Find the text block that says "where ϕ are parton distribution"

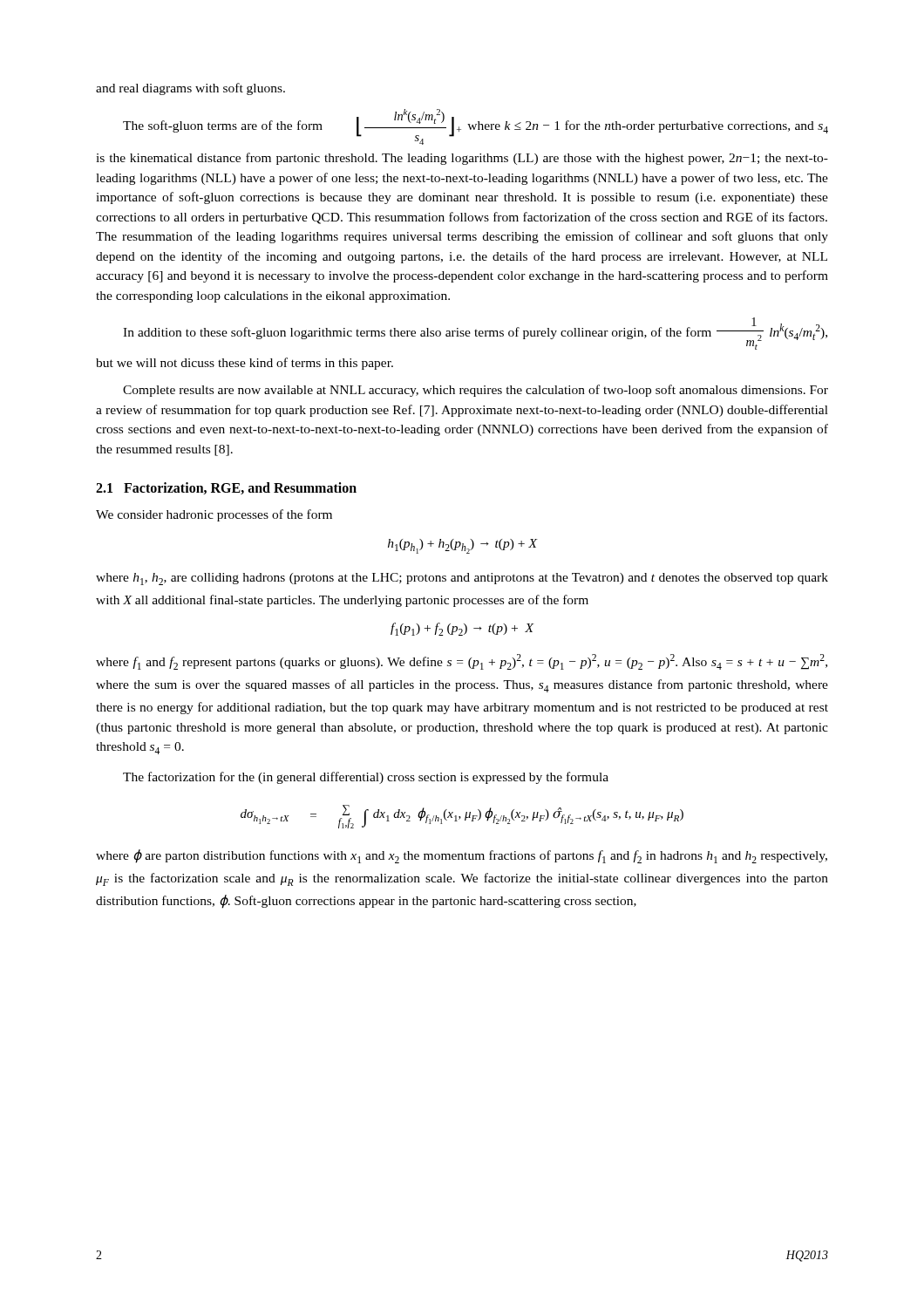click(462, 878)
